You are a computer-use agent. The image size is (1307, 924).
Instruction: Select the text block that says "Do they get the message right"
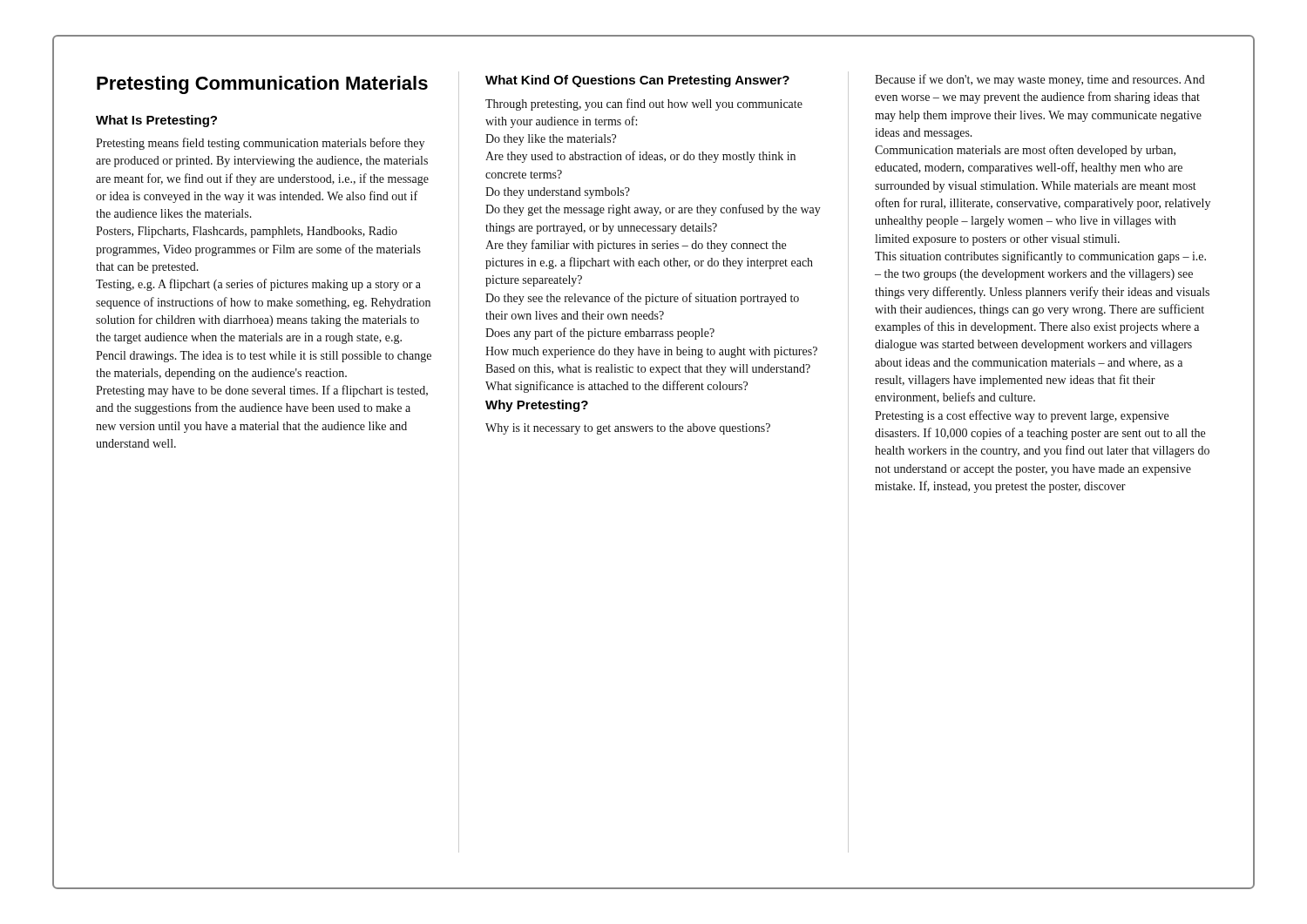pyautogui.click(x=654, y=219)
